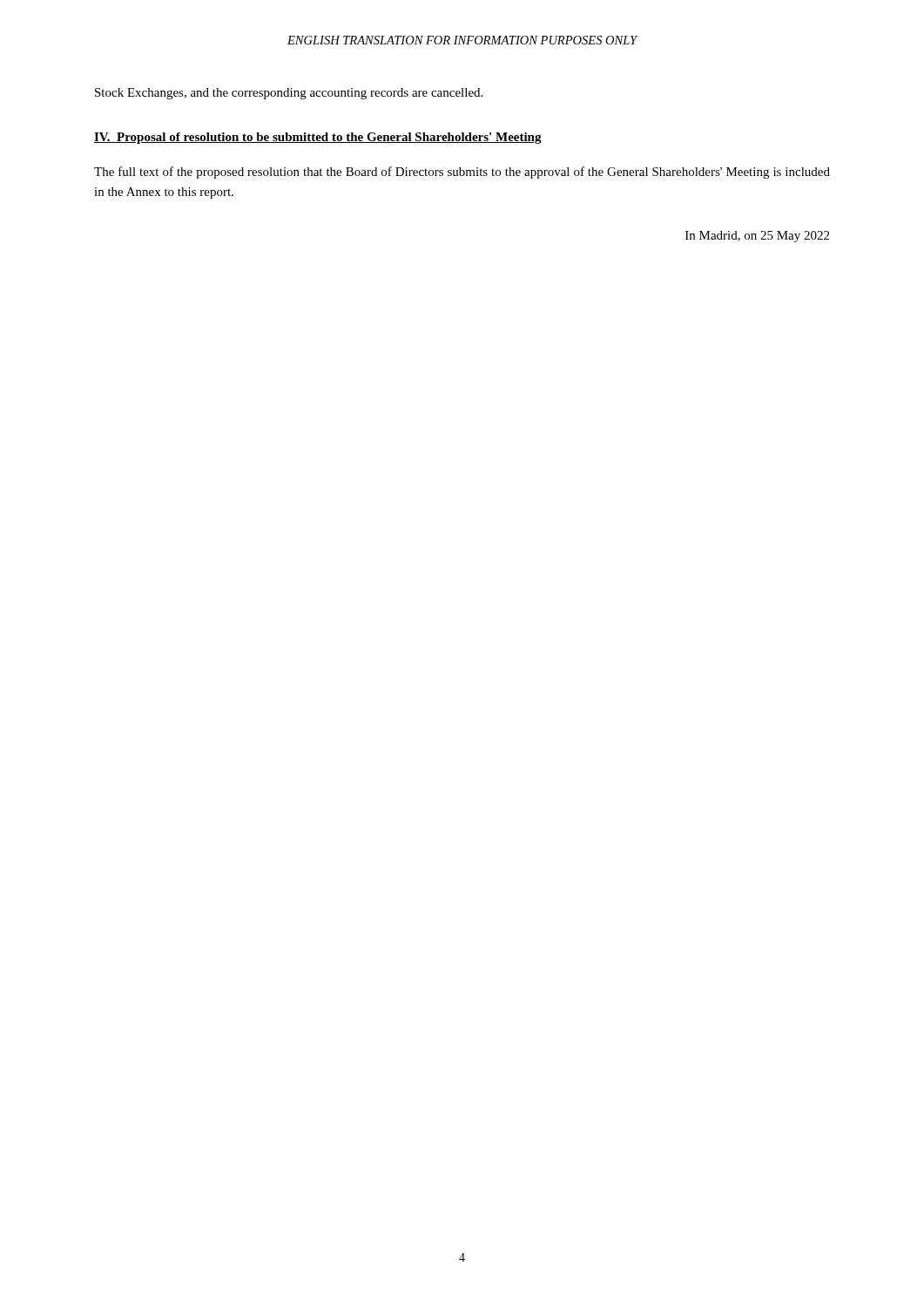The width and height of the screenshot is (924, 1307).
Task: Navigate to the text block starting "IV. Proposal of resolution"
Action: click(318, 136)
